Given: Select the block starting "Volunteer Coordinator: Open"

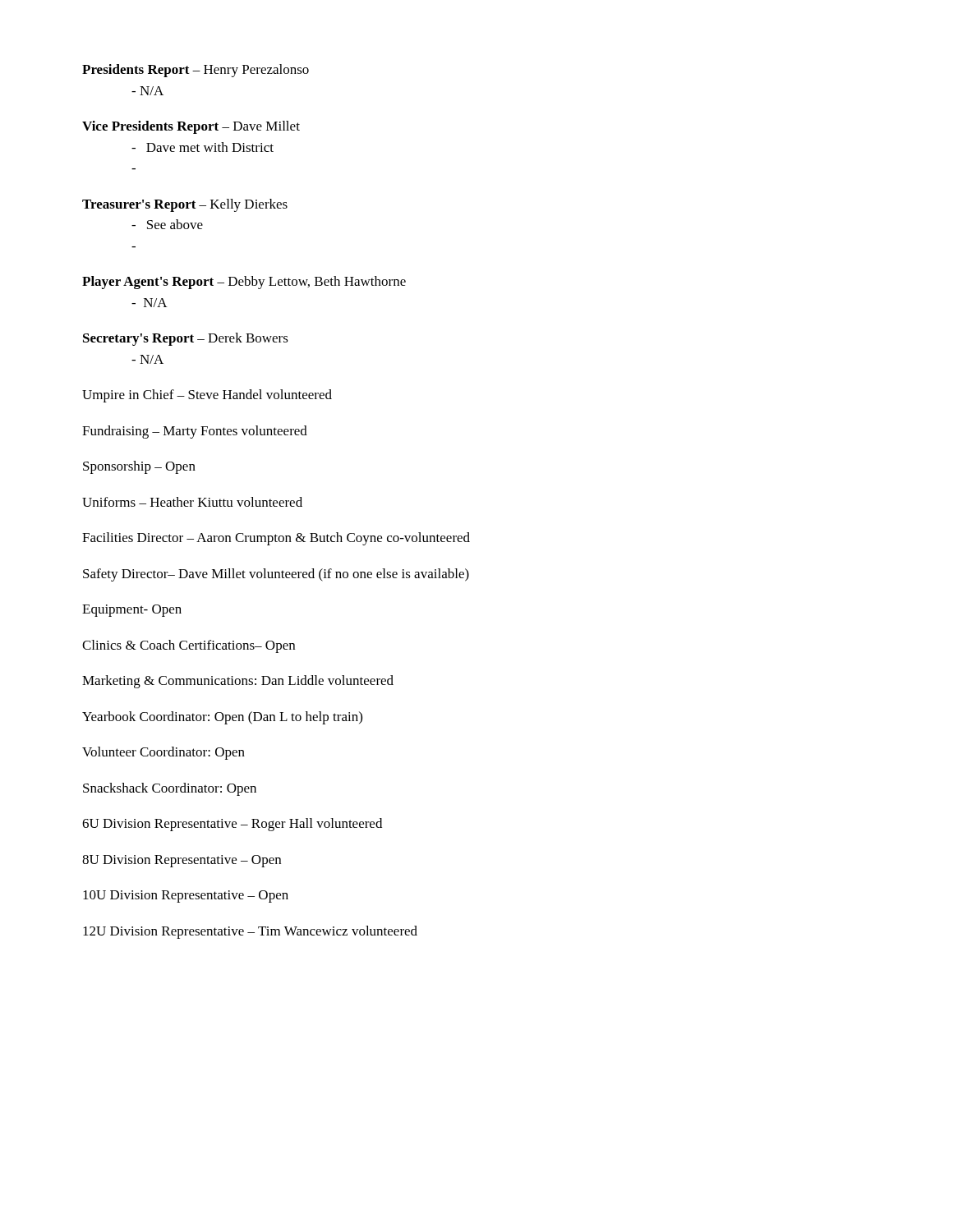Looking at the screenshot, I should tap(163, 752).
